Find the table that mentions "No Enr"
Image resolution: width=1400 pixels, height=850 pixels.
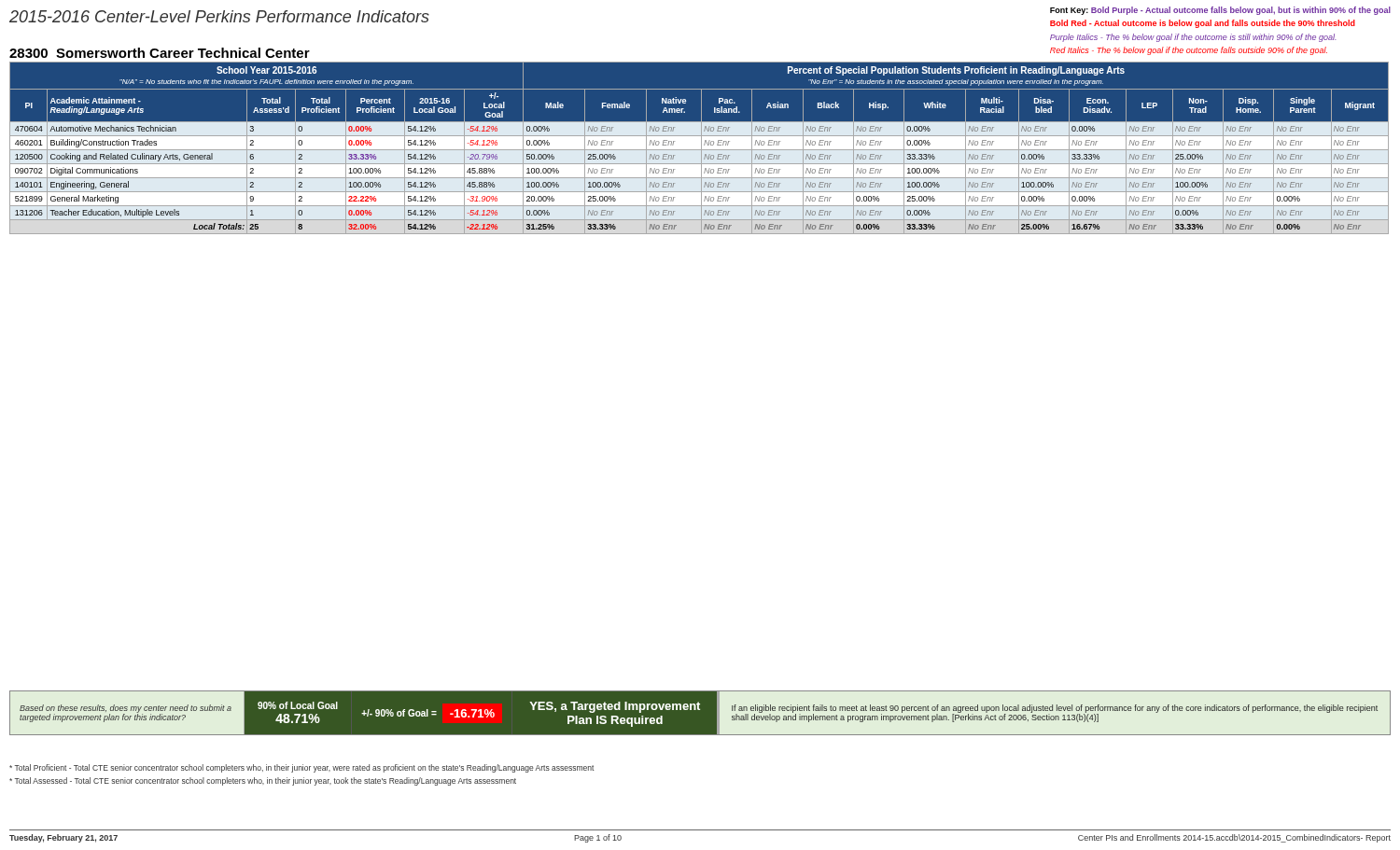pyautogui.click(x=699, y=148)
